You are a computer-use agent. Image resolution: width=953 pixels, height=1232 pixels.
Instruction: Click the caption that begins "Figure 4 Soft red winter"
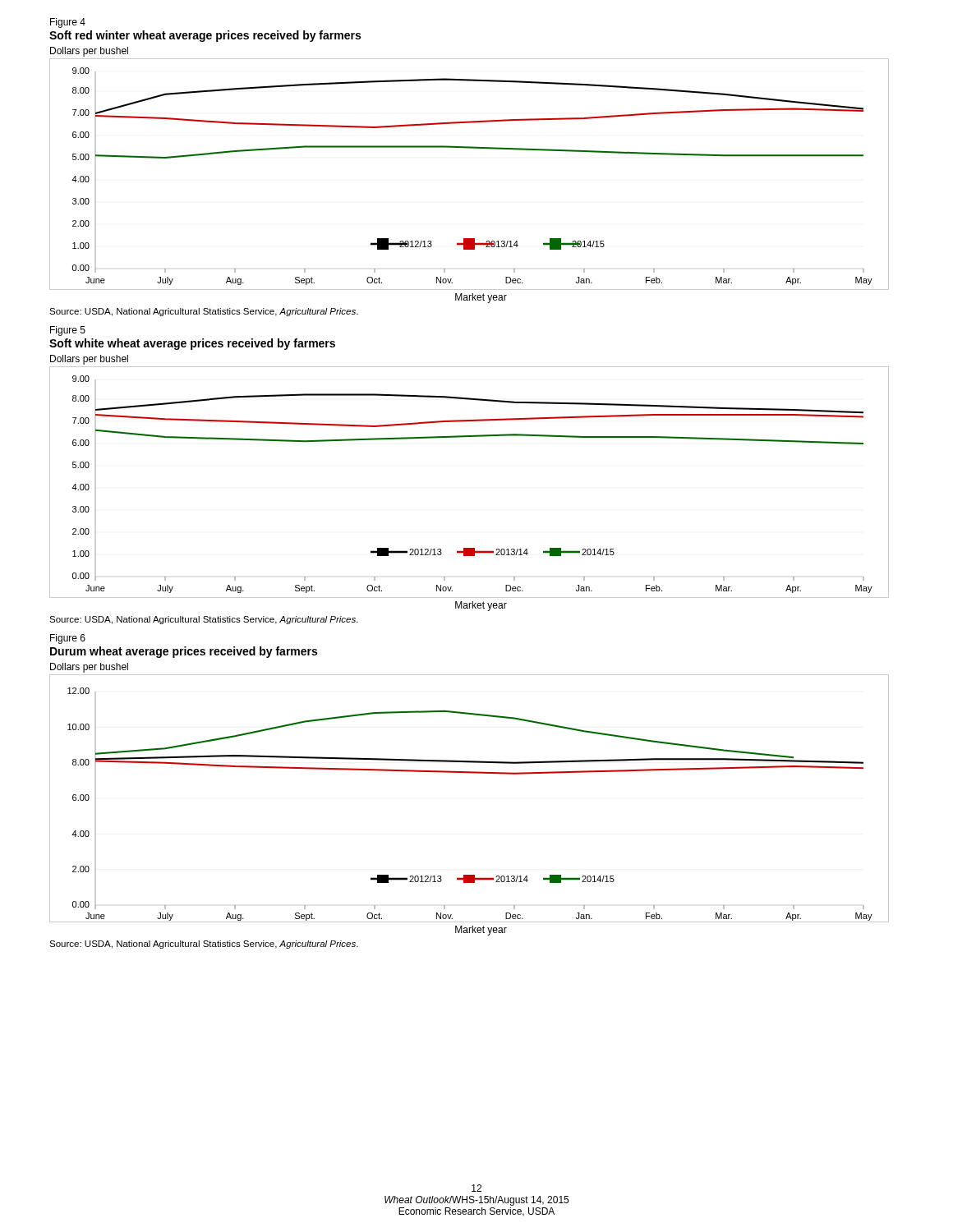[x=68, y=23]
